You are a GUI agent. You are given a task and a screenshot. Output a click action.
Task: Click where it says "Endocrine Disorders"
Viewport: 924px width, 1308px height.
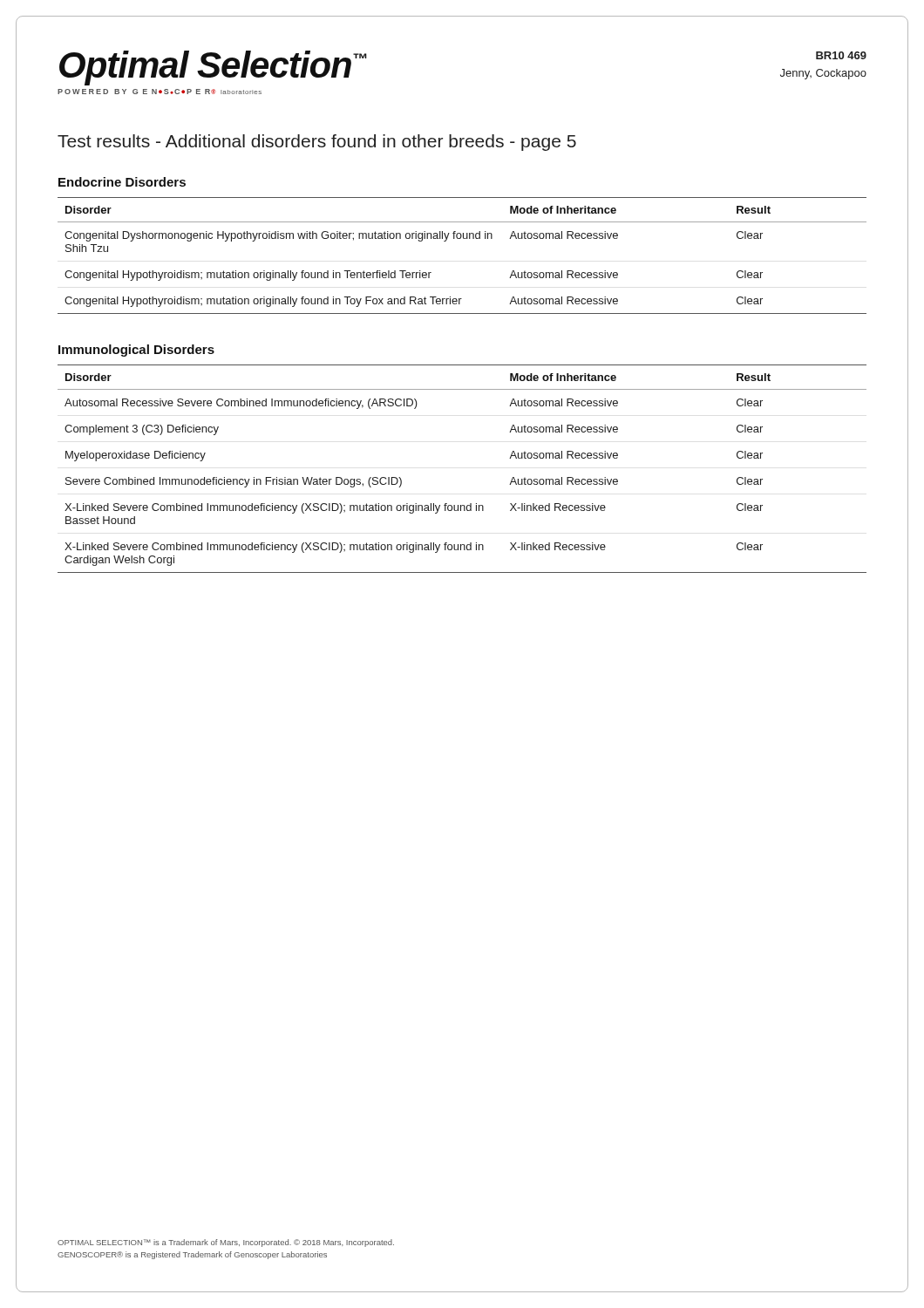[122, 182]
